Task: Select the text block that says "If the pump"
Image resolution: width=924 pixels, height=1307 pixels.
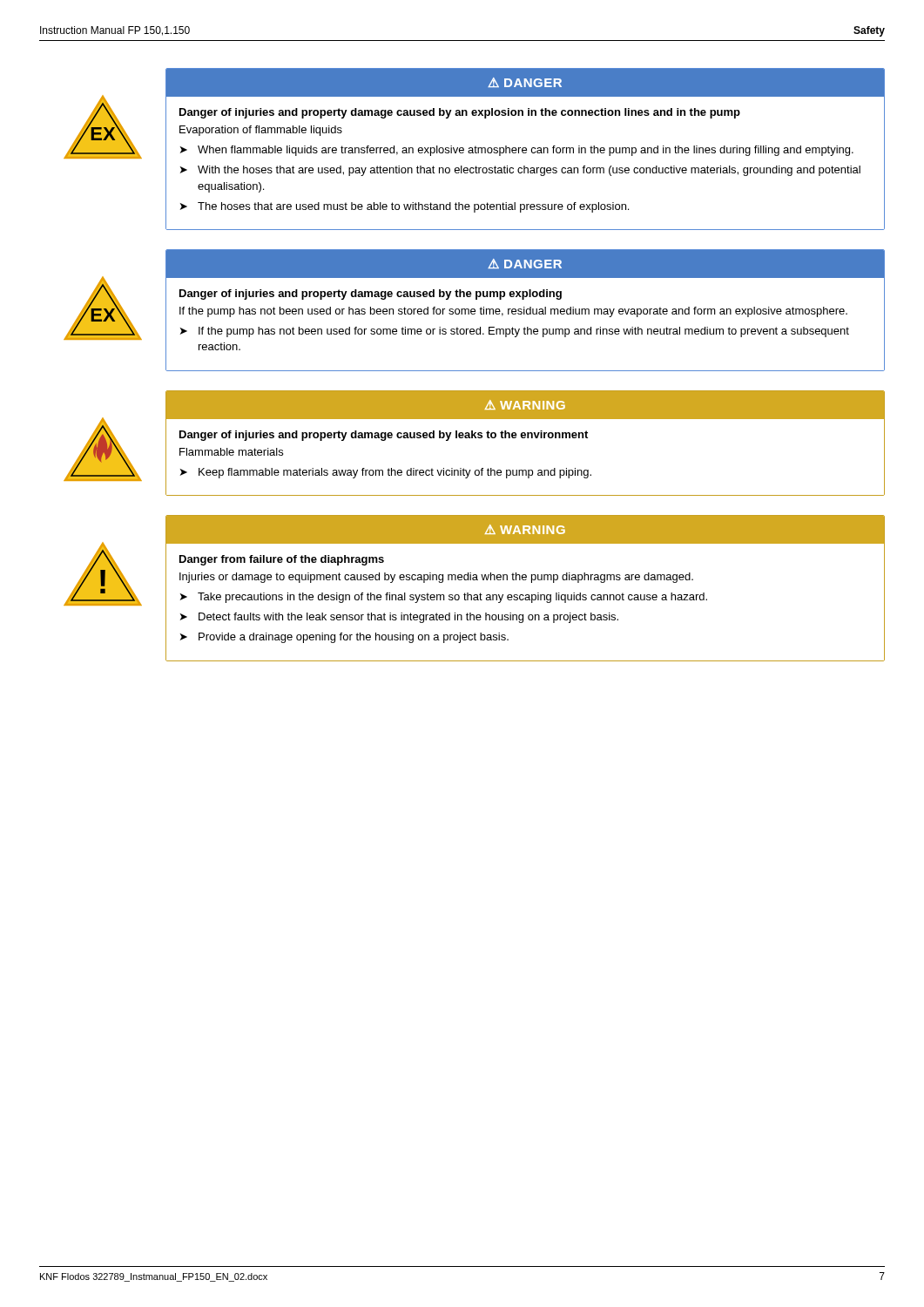Action: 513,311
